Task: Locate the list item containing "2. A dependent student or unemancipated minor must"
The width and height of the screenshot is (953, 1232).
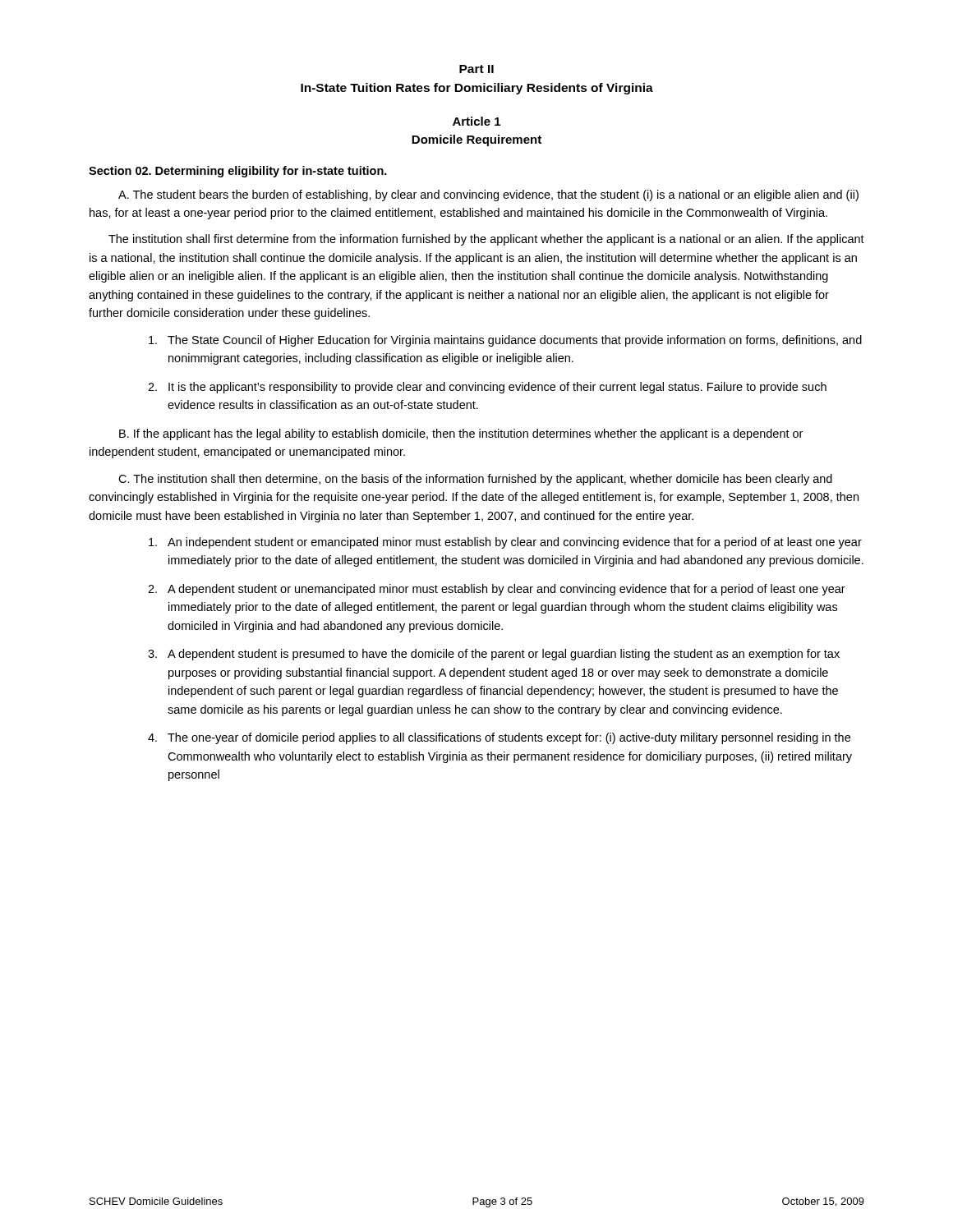Action: pos(506,607)
